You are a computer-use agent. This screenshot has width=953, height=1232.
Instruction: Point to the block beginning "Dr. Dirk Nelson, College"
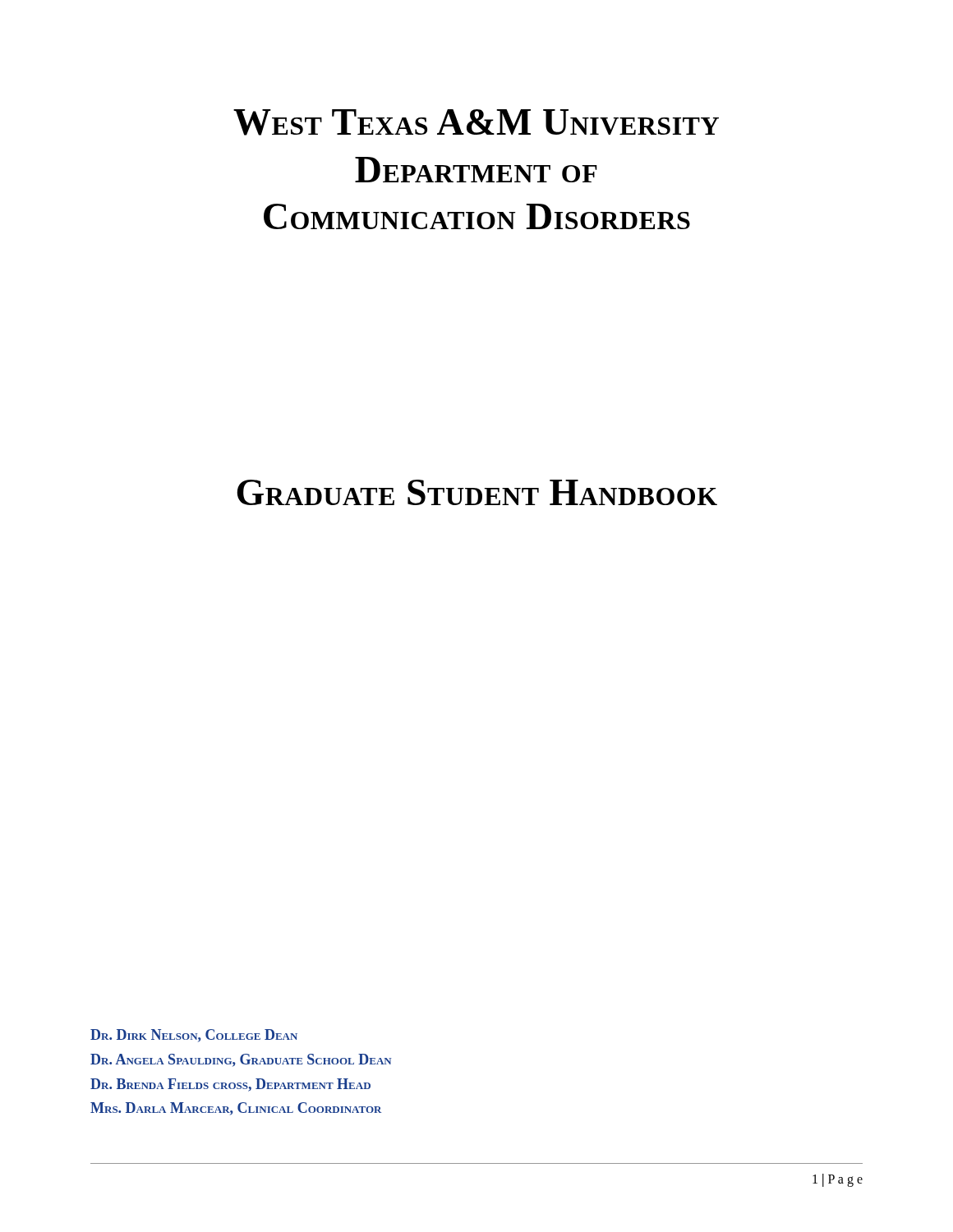(194, 1036)
